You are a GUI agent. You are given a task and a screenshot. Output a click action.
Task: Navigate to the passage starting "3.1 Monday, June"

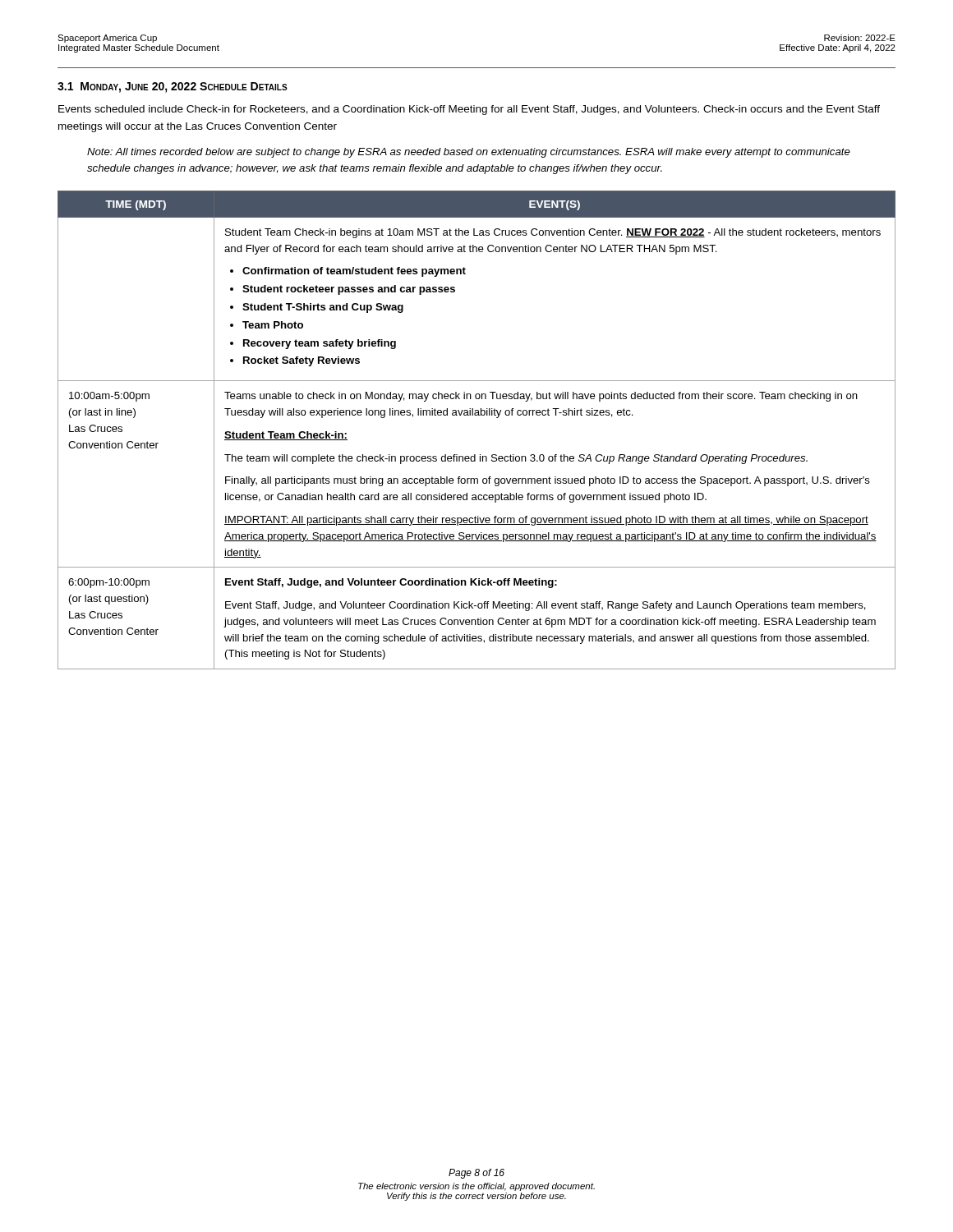click(x=172, y=86)
